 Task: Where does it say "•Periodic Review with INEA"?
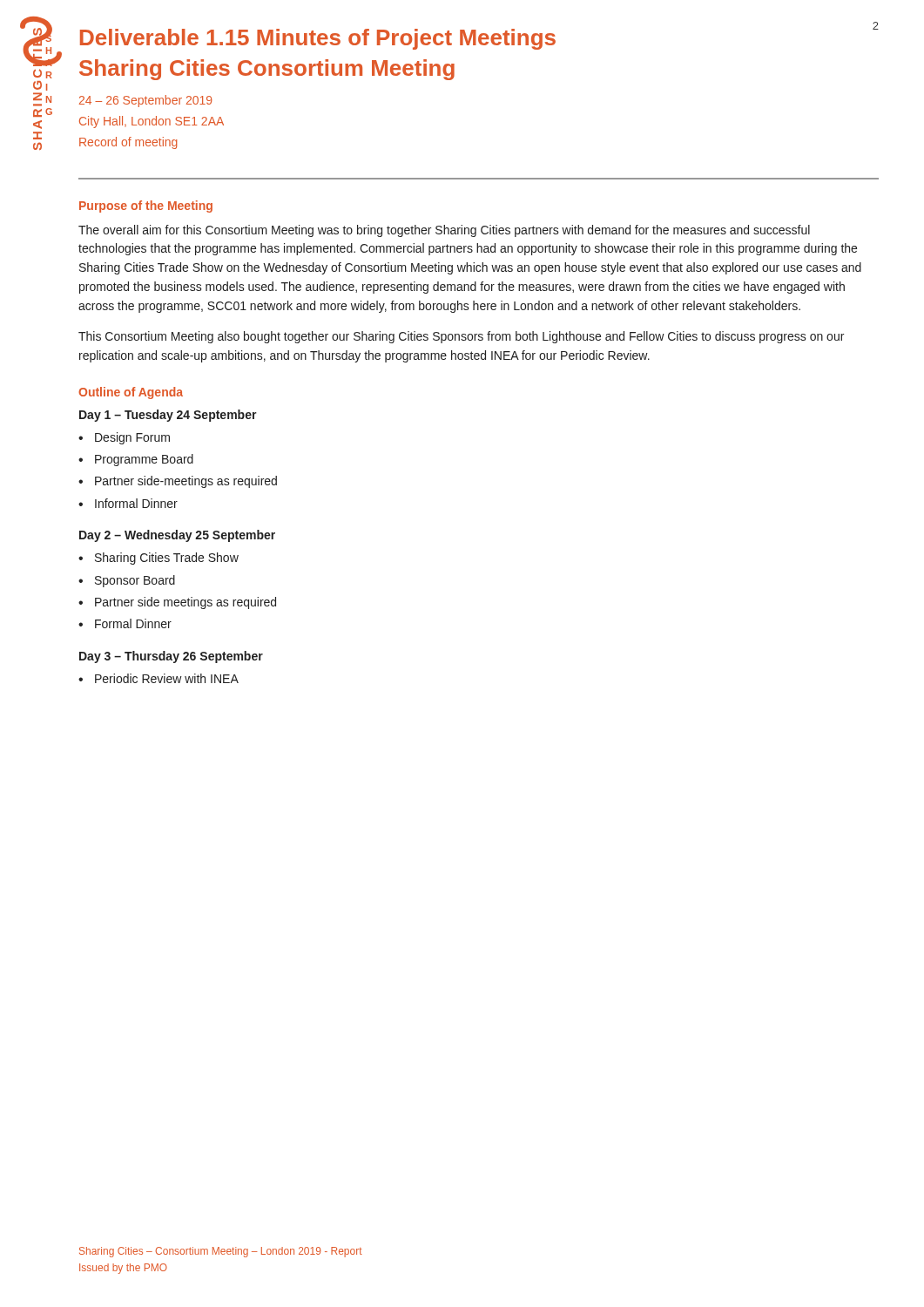(x=158, y=680)
